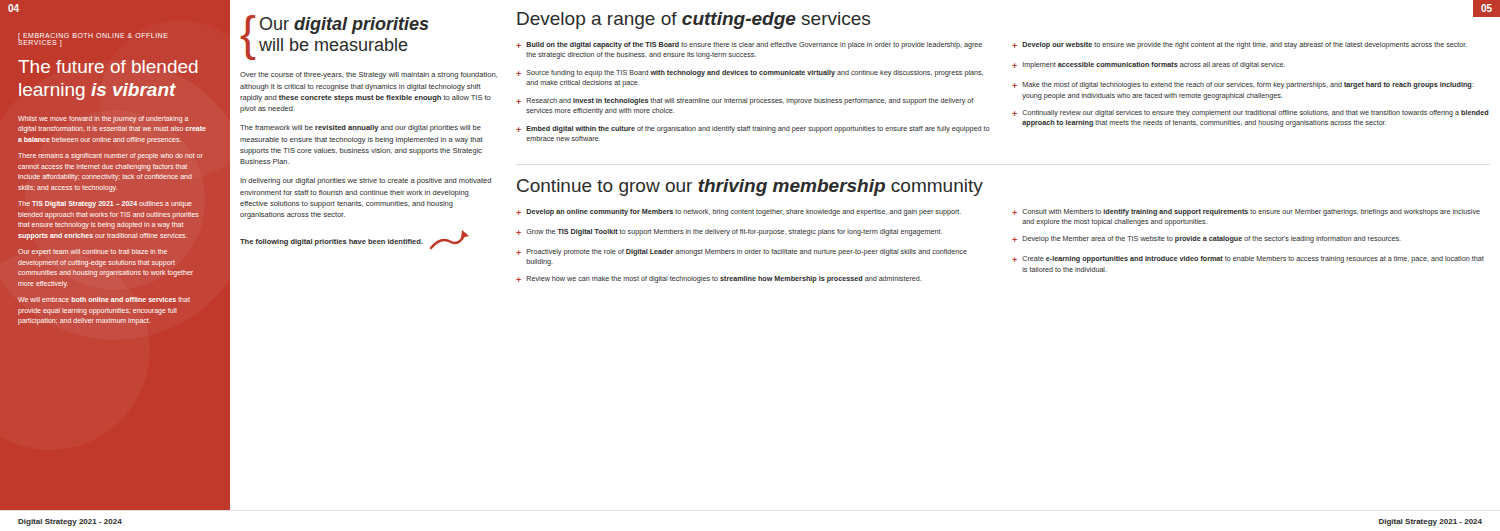Find the list item with the text "+ Proactively promote"
1500x531 pixels.
tap(755, 257)
